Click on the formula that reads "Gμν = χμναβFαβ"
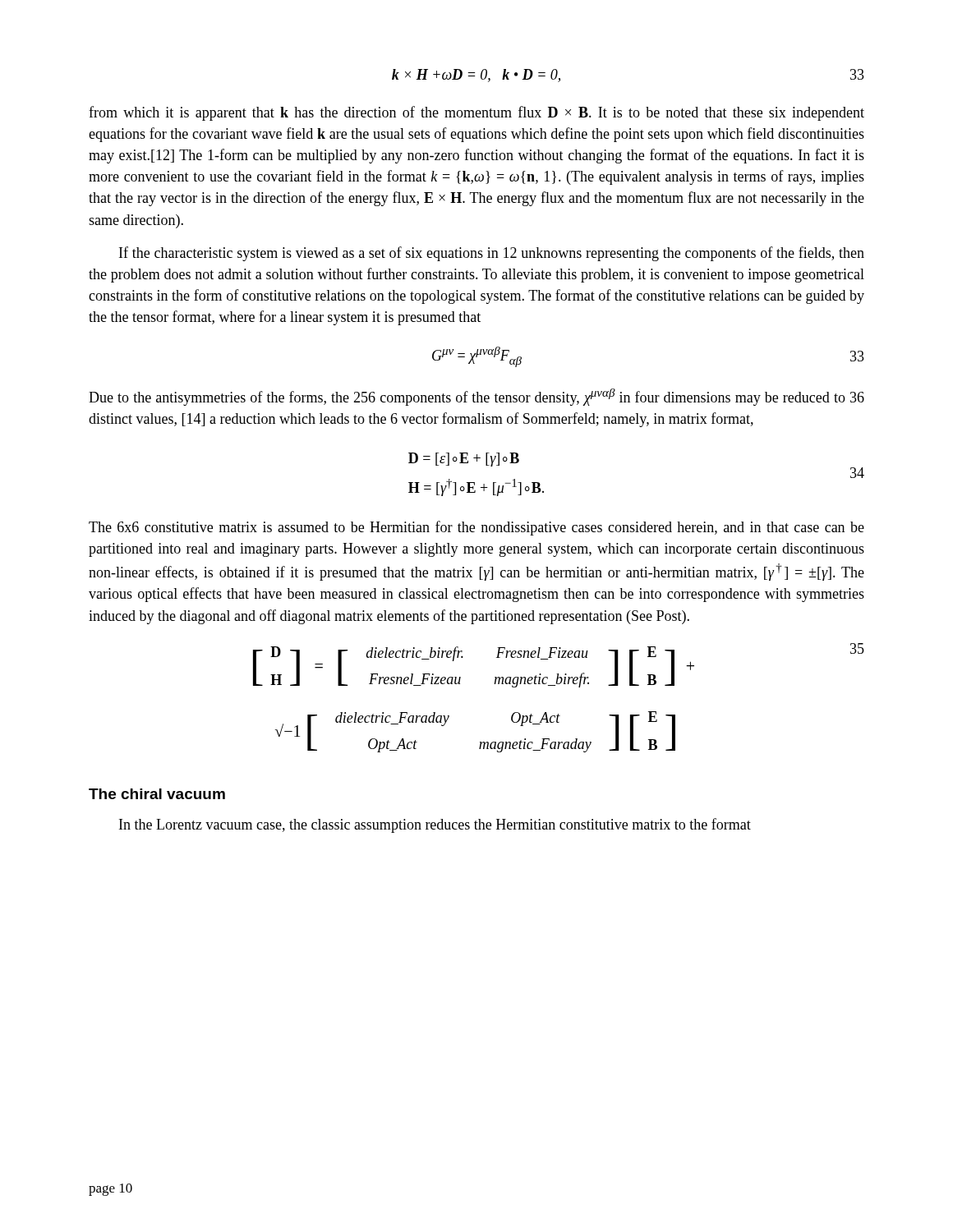Viewport: 953px width, 1232px height. click(x=476, y=356)
